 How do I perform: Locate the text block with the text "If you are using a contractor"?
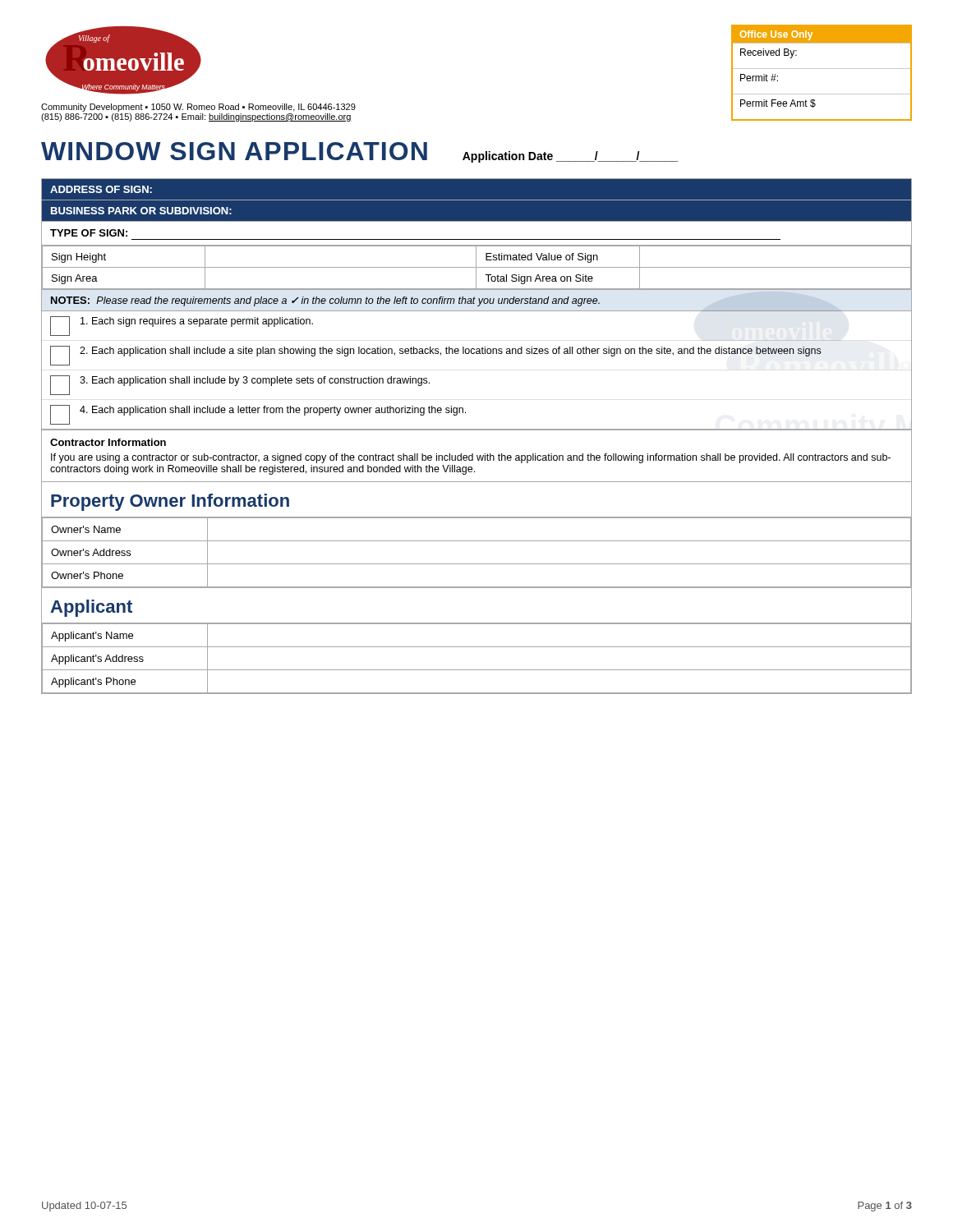(x=471, y=463)
